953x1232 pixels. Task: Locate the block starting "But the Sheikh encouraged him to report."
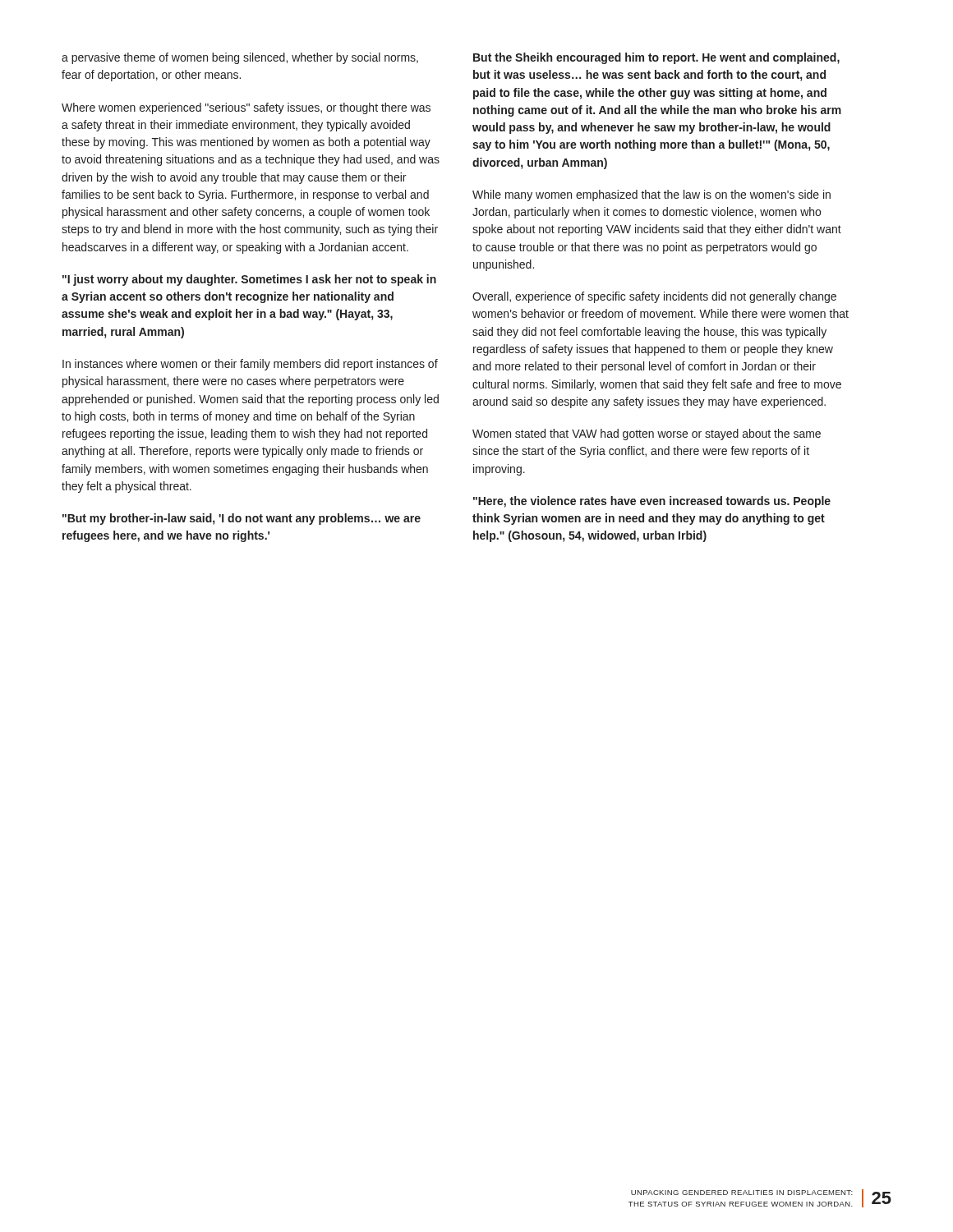[657, 110]
